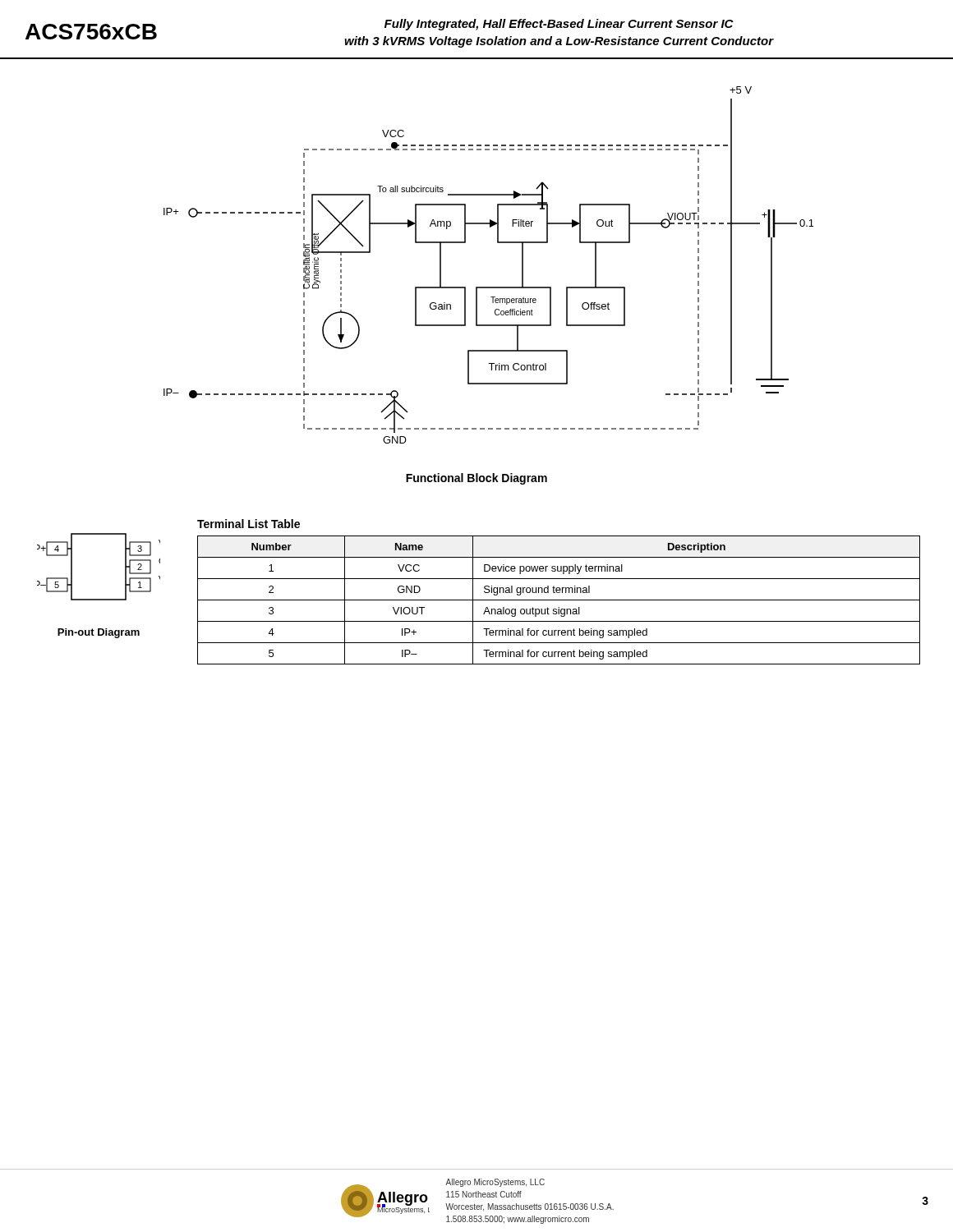
Task: Click on the text starting "Terminal List Table"
Action: coord(249,524)
